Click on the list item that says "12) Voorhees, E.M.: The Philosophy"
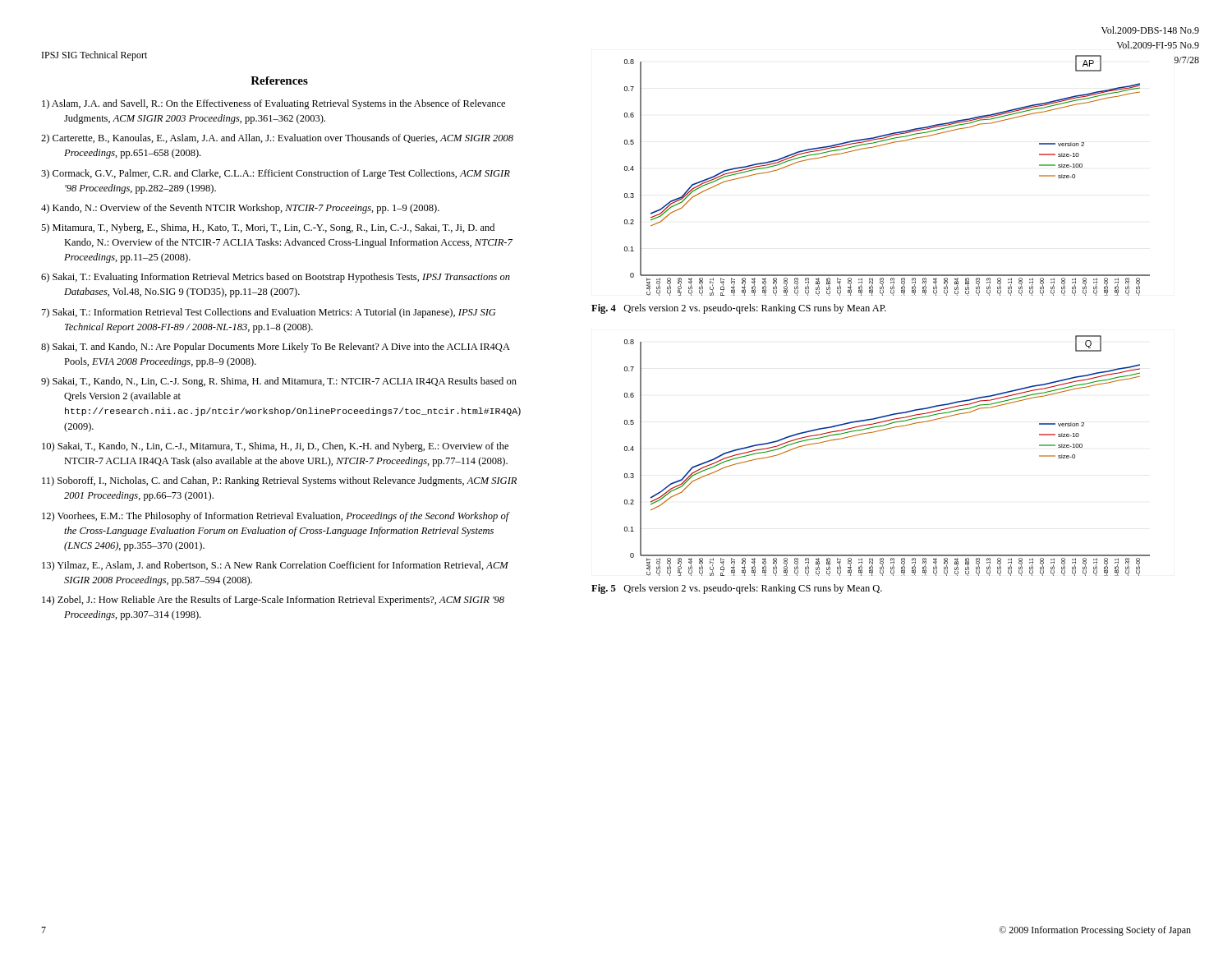Image resolution: width=1232 pixels, height=953 pixels. (275, 530)
